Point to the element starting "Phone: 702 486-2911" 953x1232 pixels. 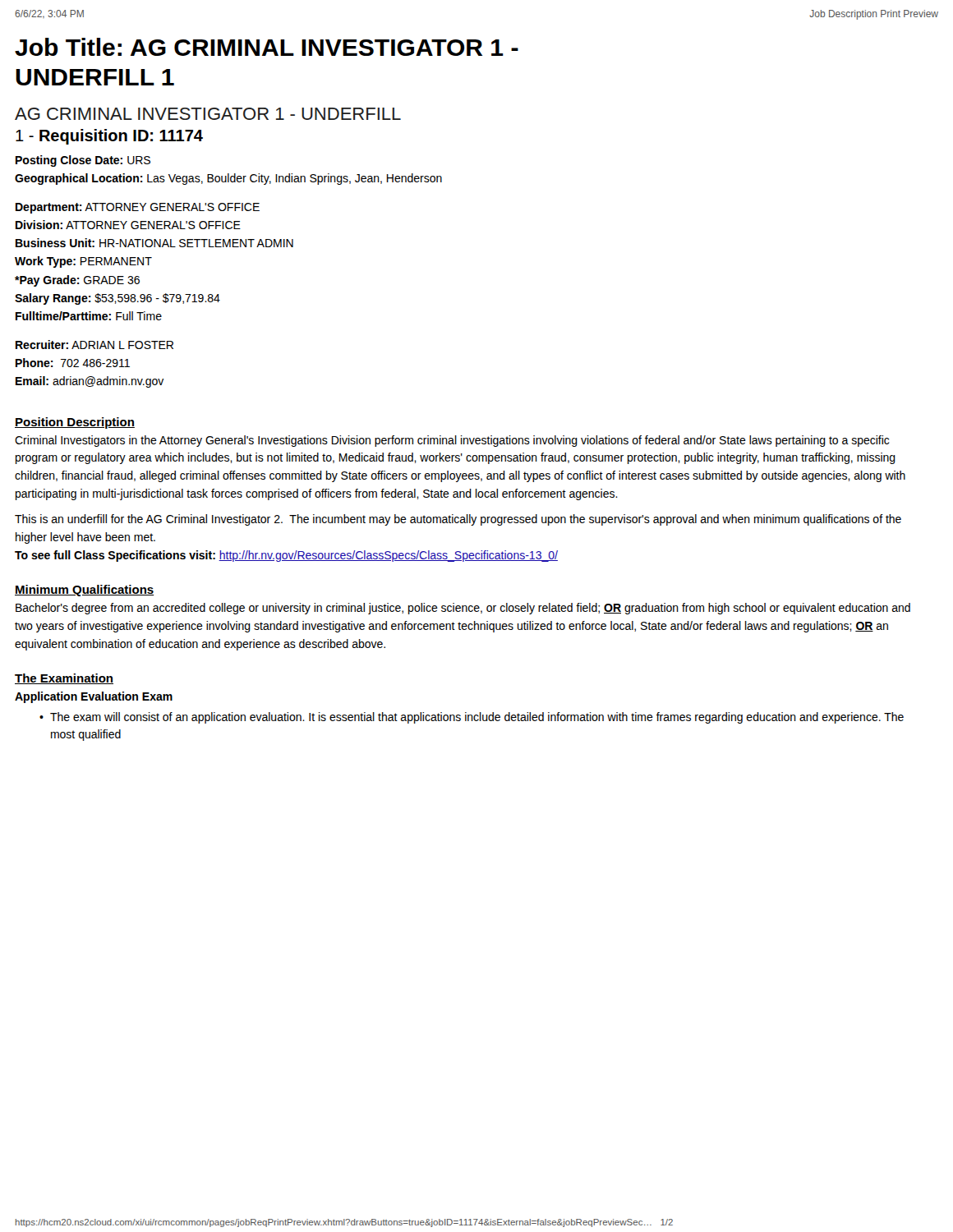coord(73,363)
